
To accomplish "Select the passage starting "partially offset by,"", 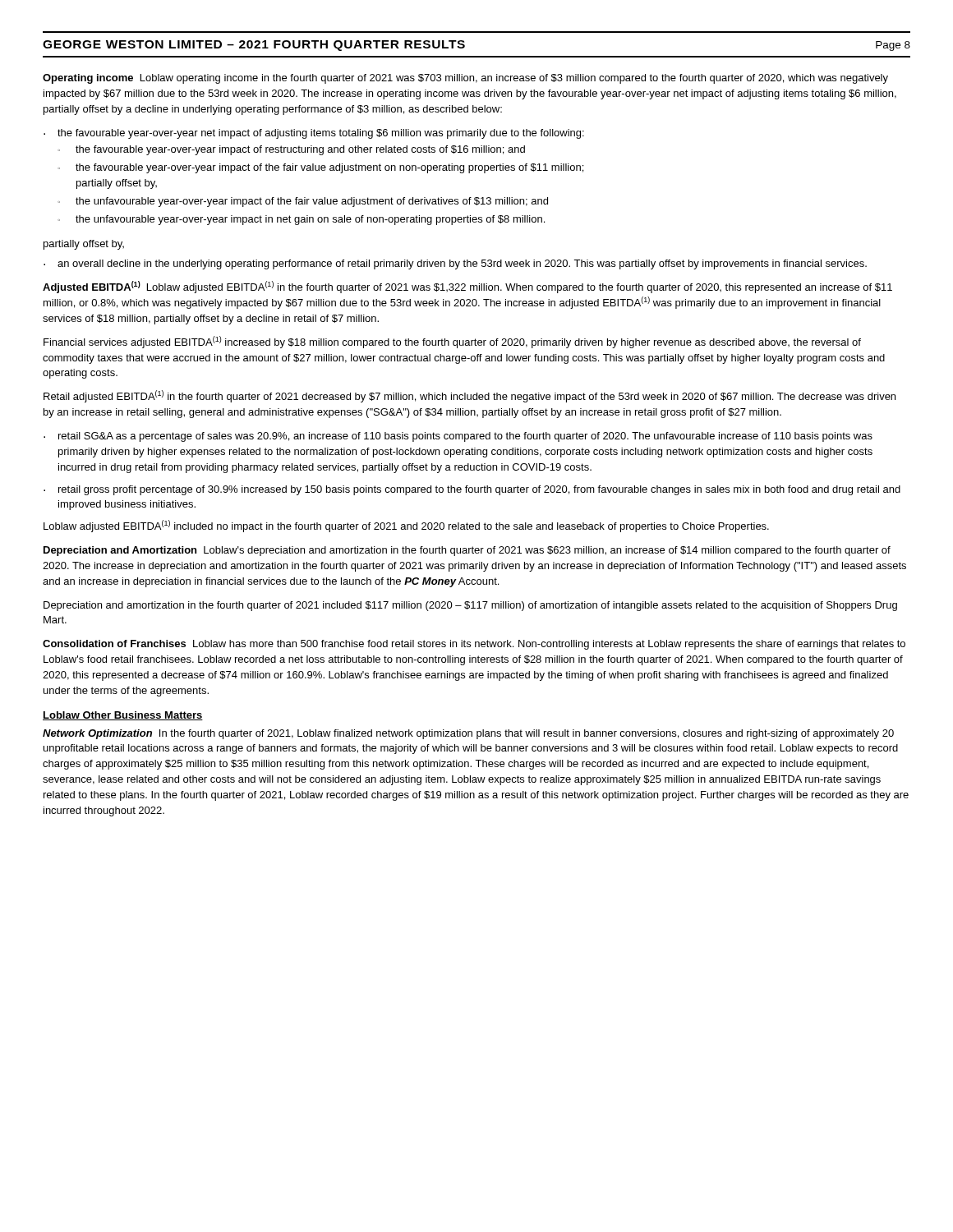I will [84, 245].
